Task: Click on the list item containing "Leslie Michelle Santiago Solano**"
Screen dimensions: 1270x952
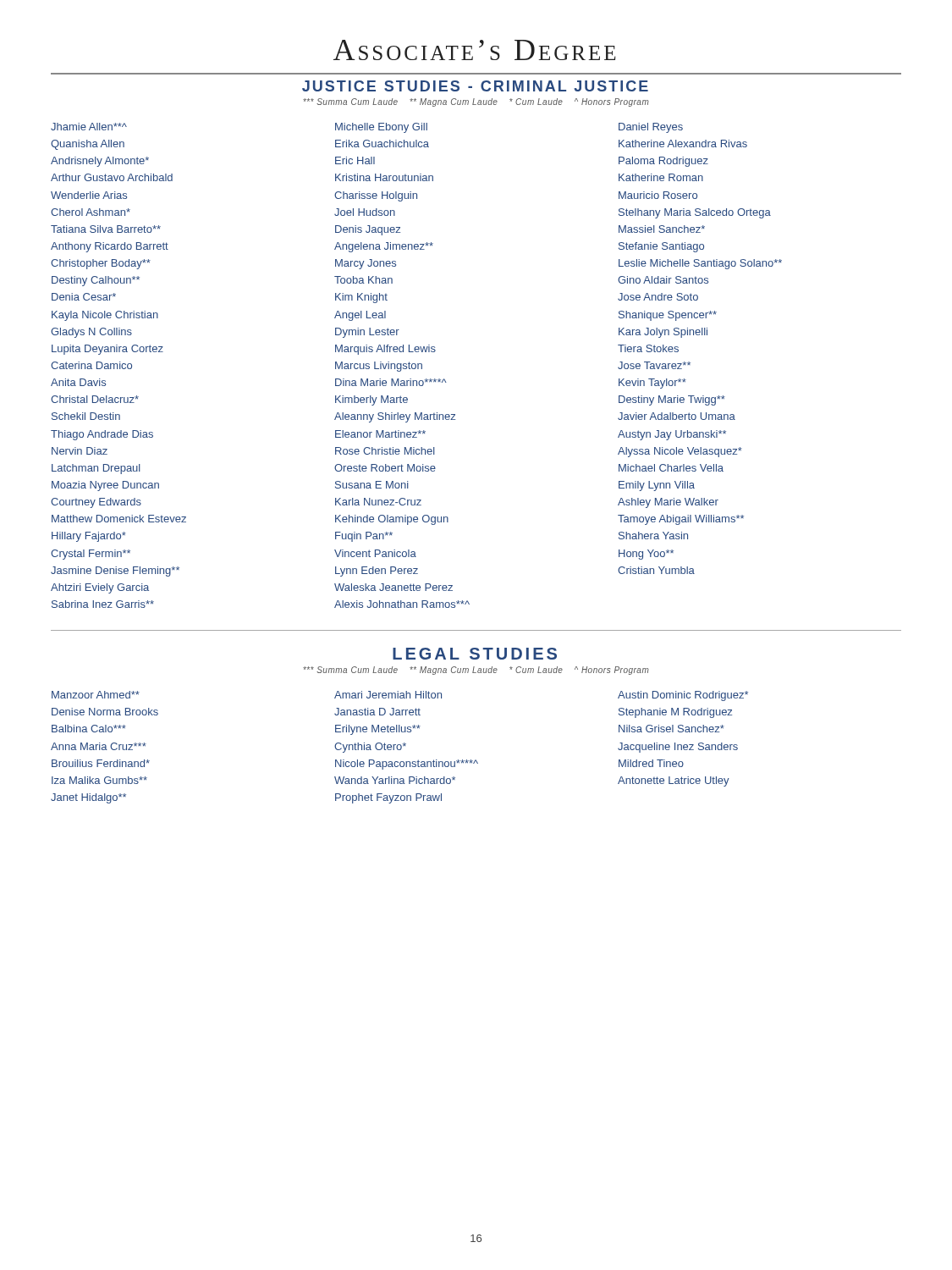Action: (x=700, y=263)
